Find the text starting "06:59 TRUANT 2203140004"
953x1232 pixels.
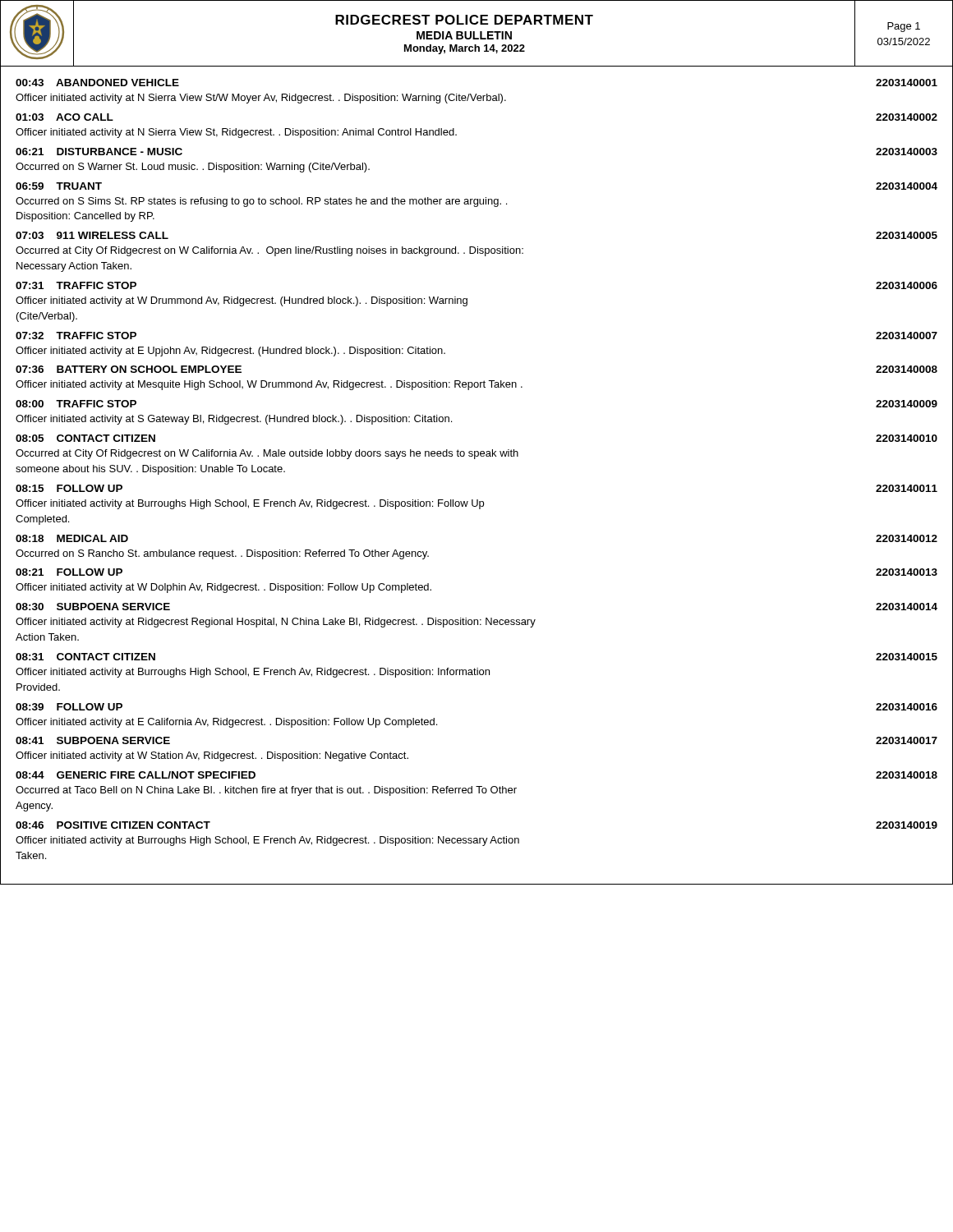476,202
